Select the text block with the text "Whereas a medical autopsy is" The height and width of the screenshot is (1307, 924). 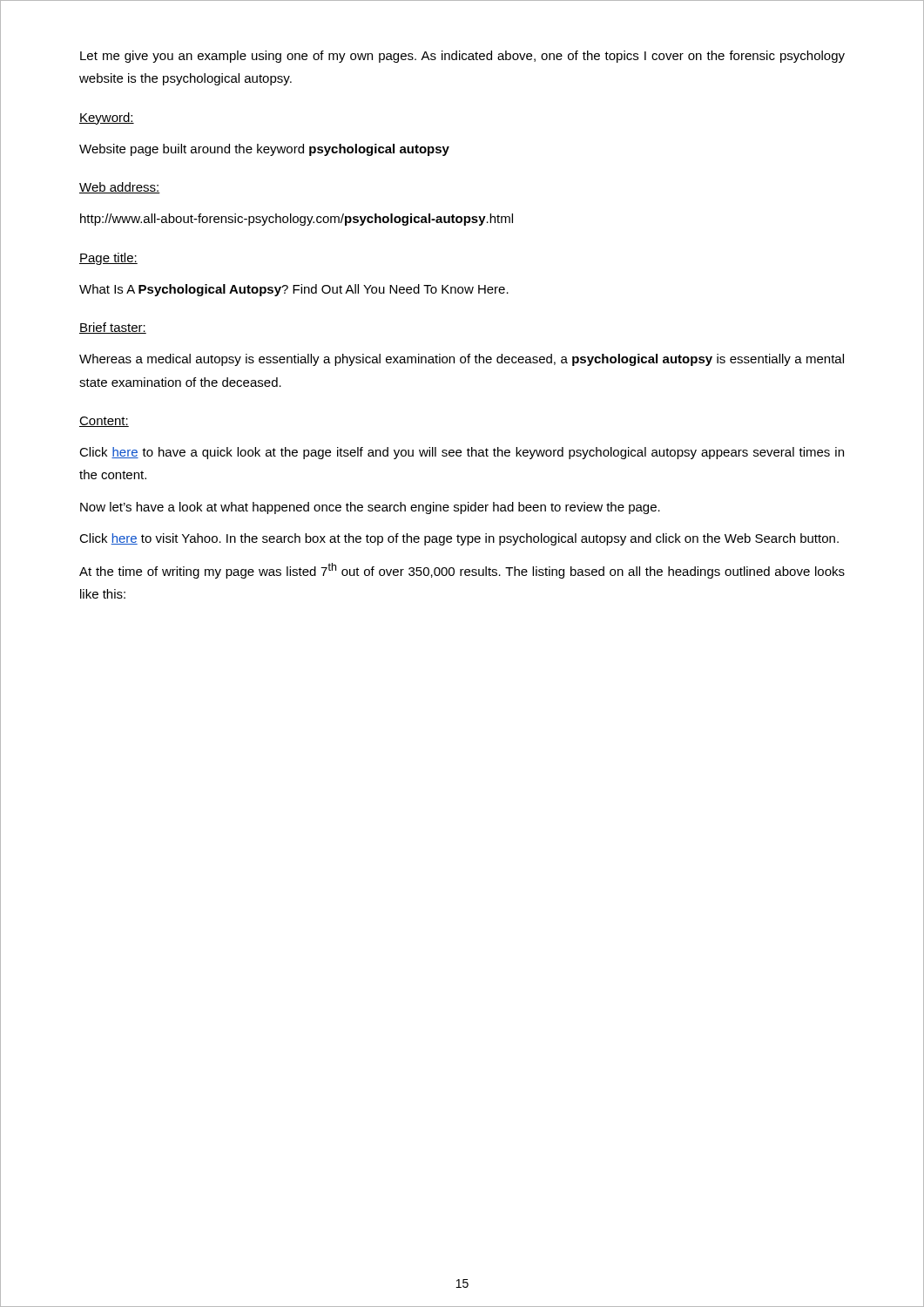[462, 370]
